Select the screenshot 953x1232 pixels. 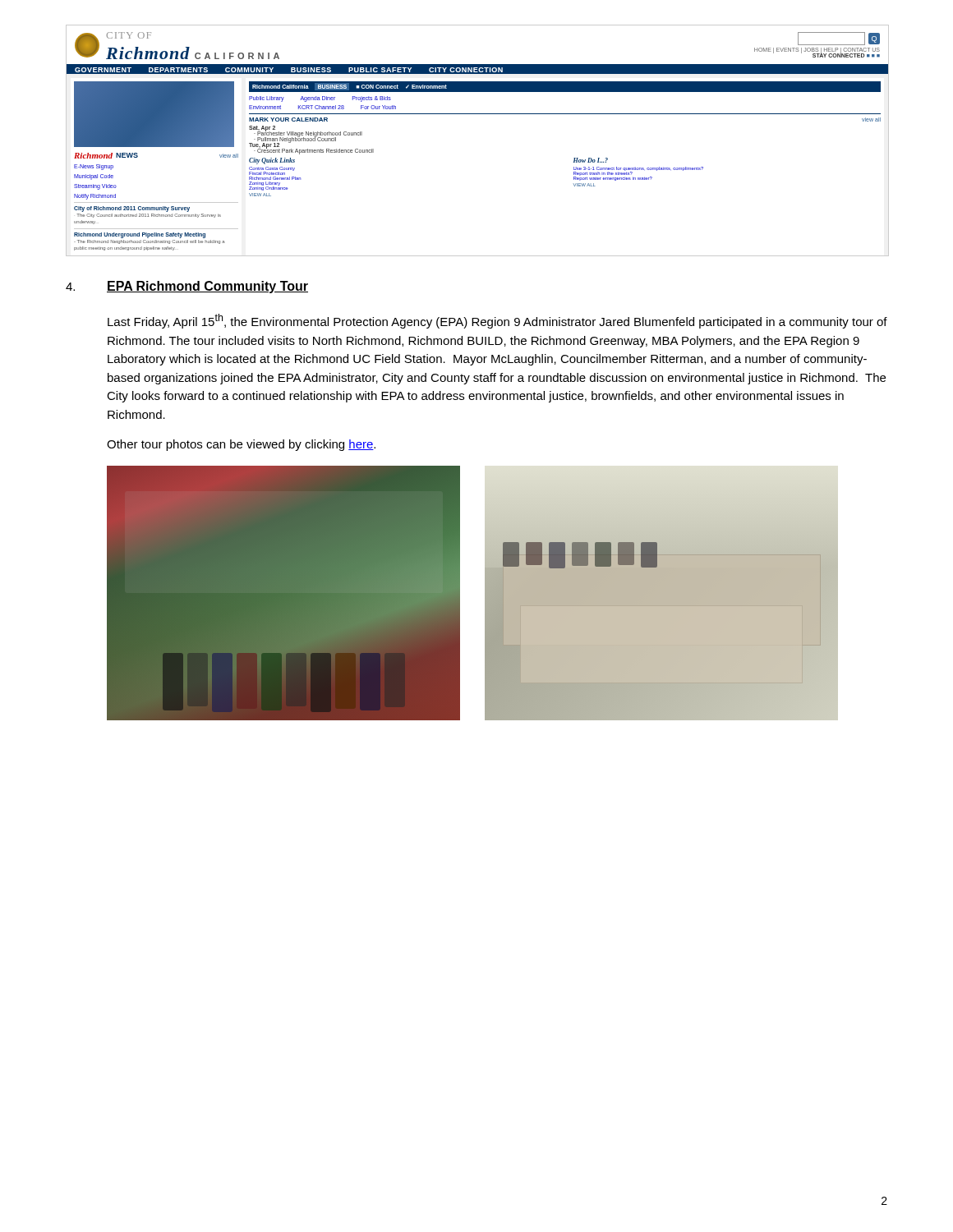pyautogui.click(x=477, y=140)
